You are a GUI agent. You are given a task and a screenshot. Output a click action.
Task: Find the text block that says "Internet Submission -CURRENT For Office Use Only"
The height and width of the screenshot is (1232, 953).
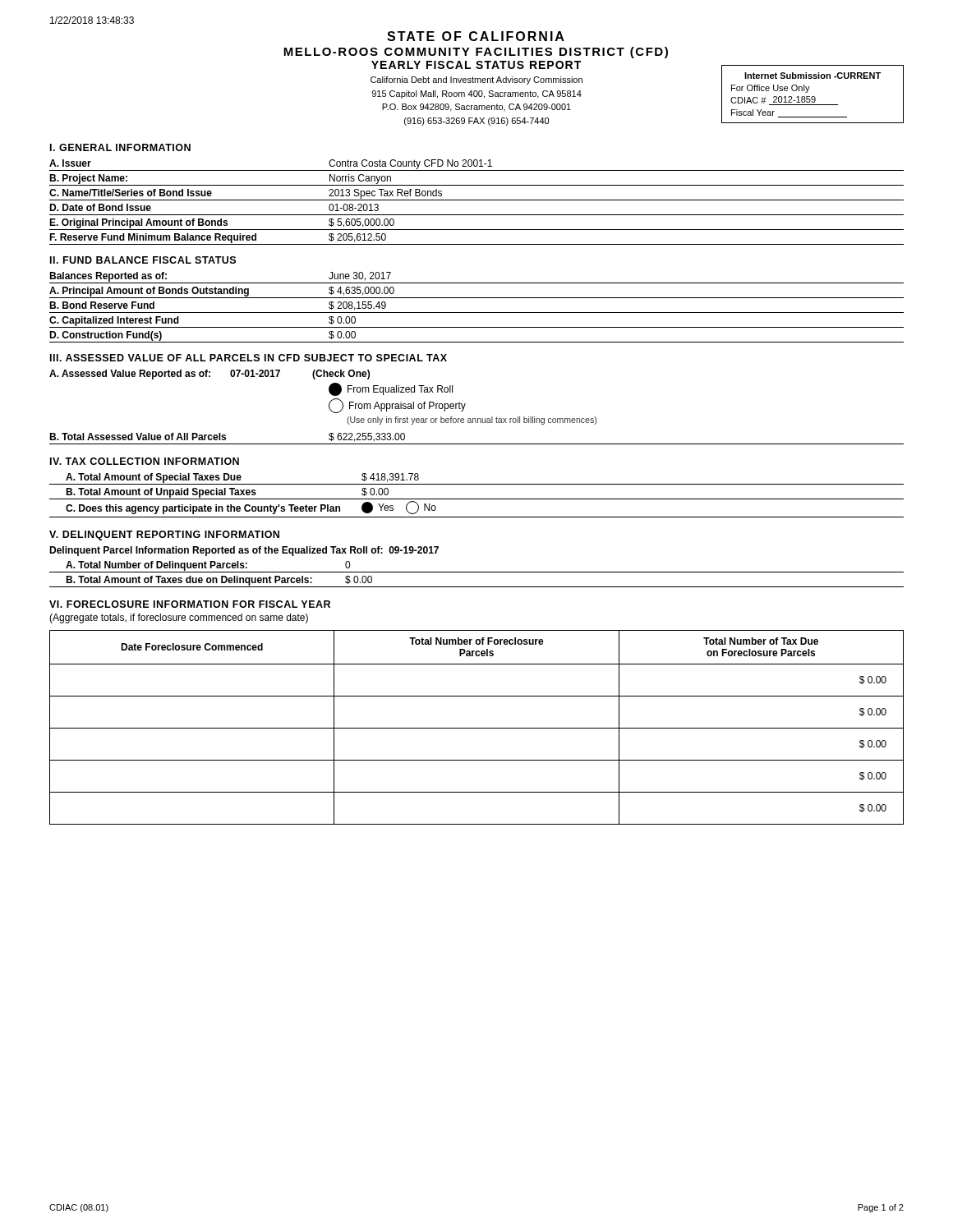[813, 94]
